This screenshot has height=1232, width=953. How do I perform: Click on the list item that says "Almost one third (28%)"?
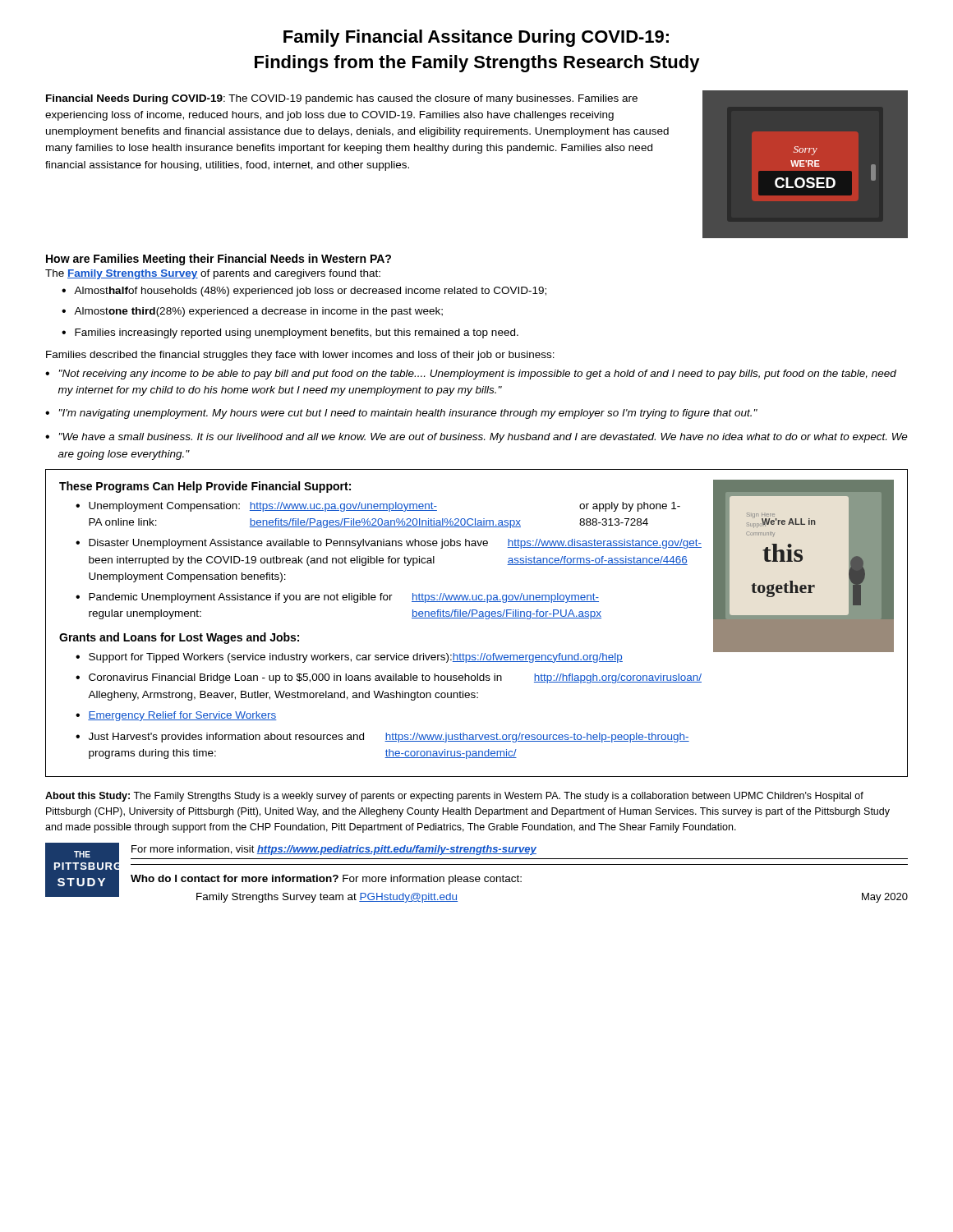[259, 312]
